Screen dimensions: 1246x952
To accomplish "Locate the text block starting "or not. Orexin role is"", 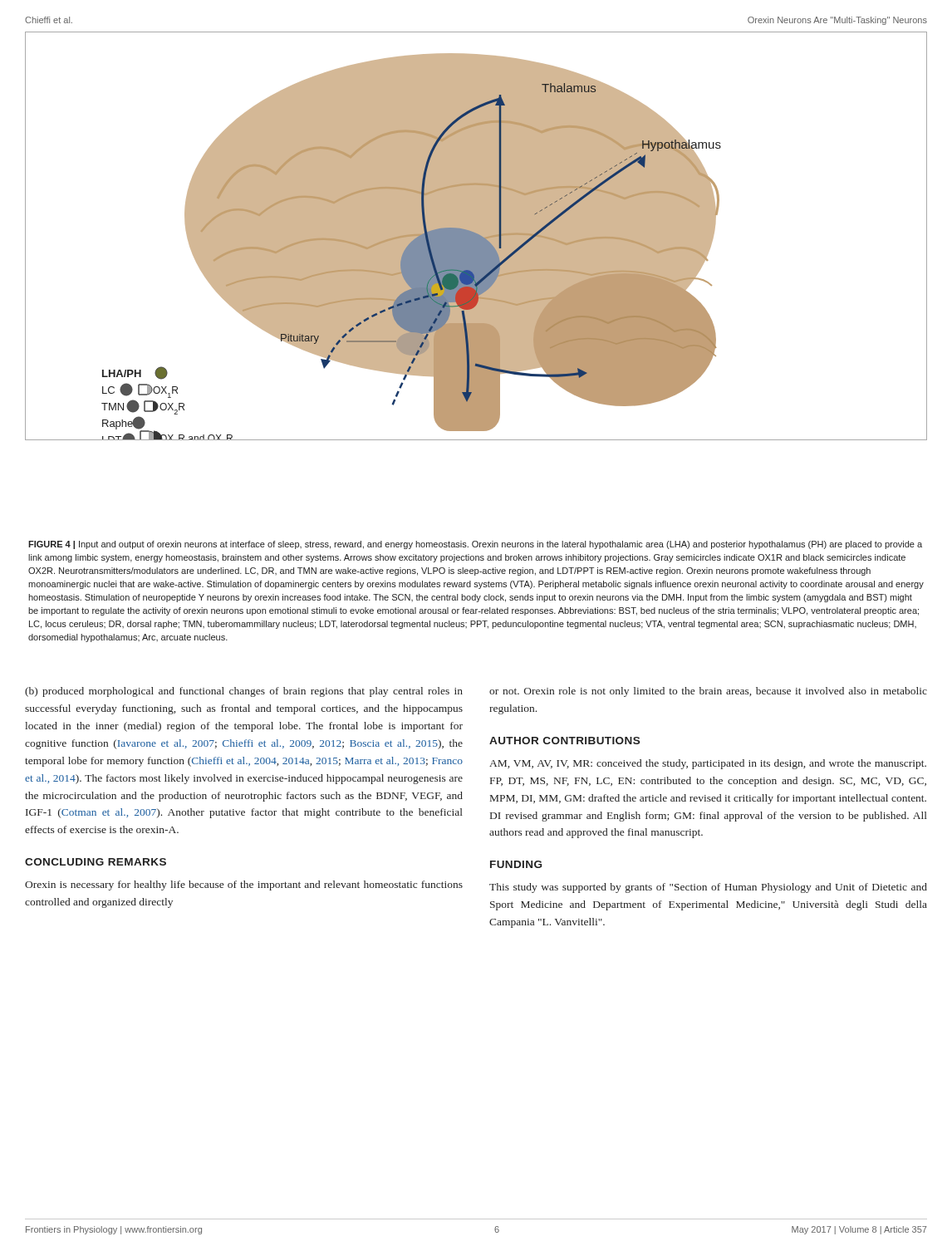I will (708, 699).
